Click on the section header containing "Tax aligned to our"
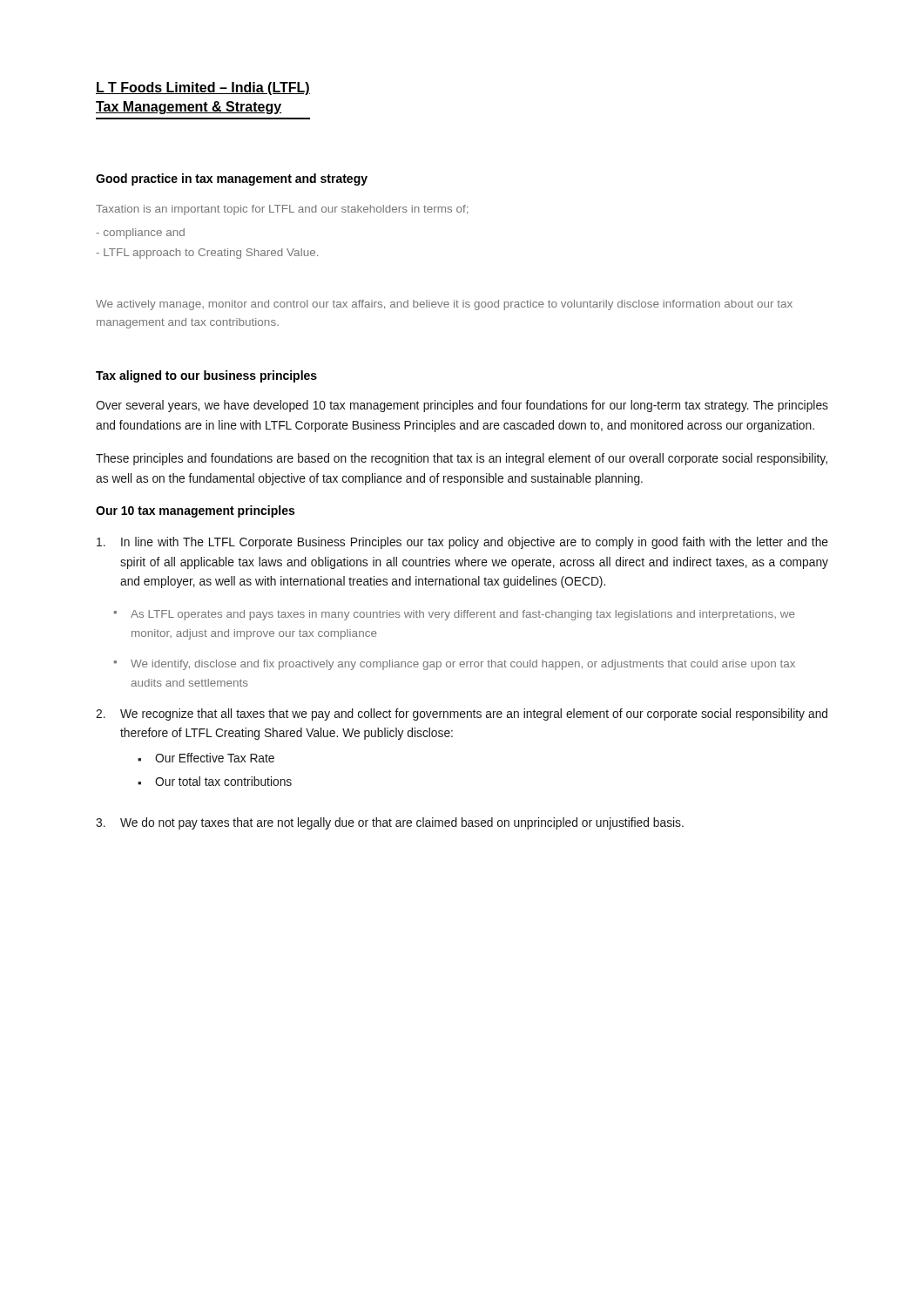Viewport: 924px width, 1307px height. (206, 376)
